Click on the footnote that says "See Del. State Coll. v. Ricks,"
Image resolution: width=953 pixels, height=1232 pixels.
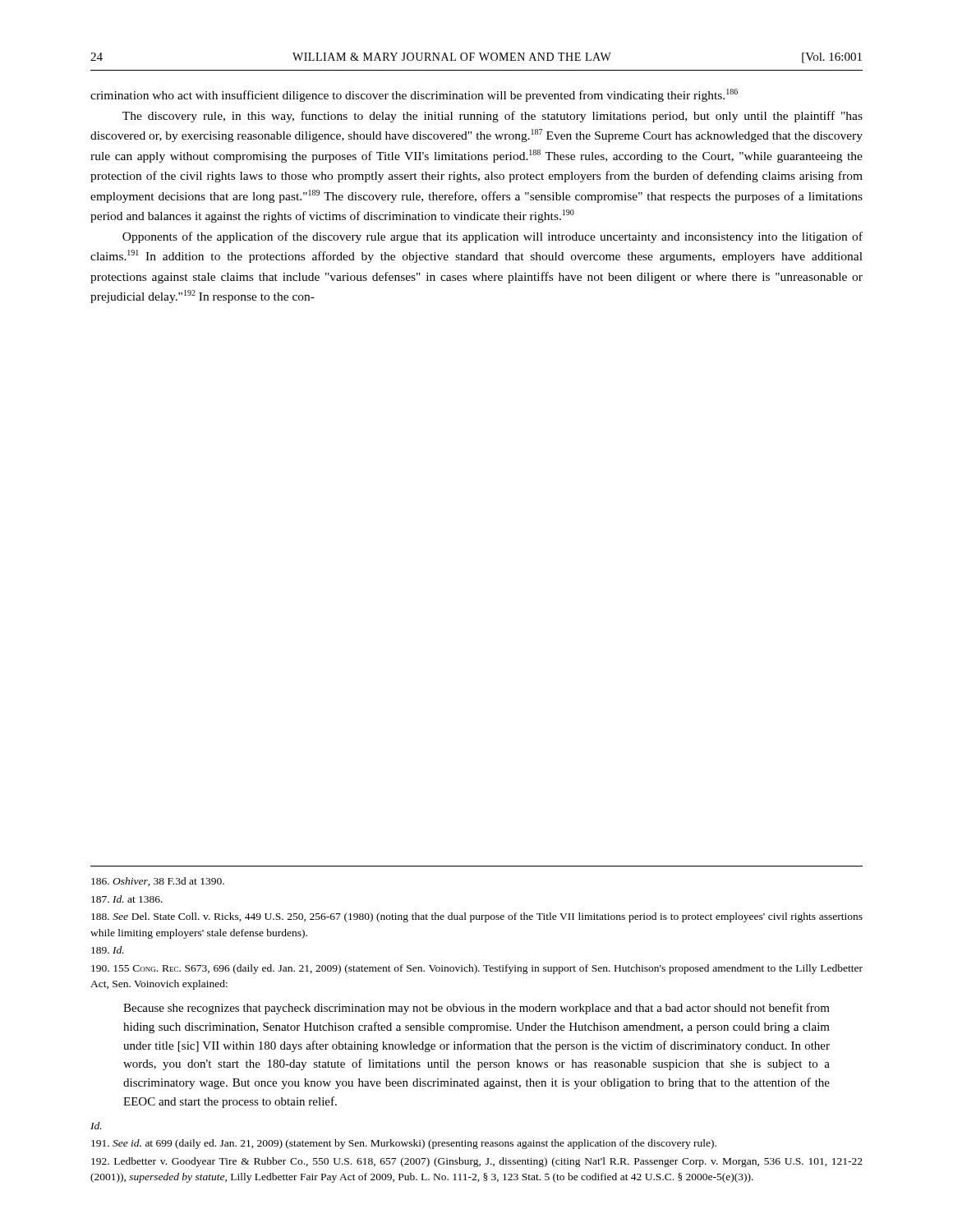476,924
